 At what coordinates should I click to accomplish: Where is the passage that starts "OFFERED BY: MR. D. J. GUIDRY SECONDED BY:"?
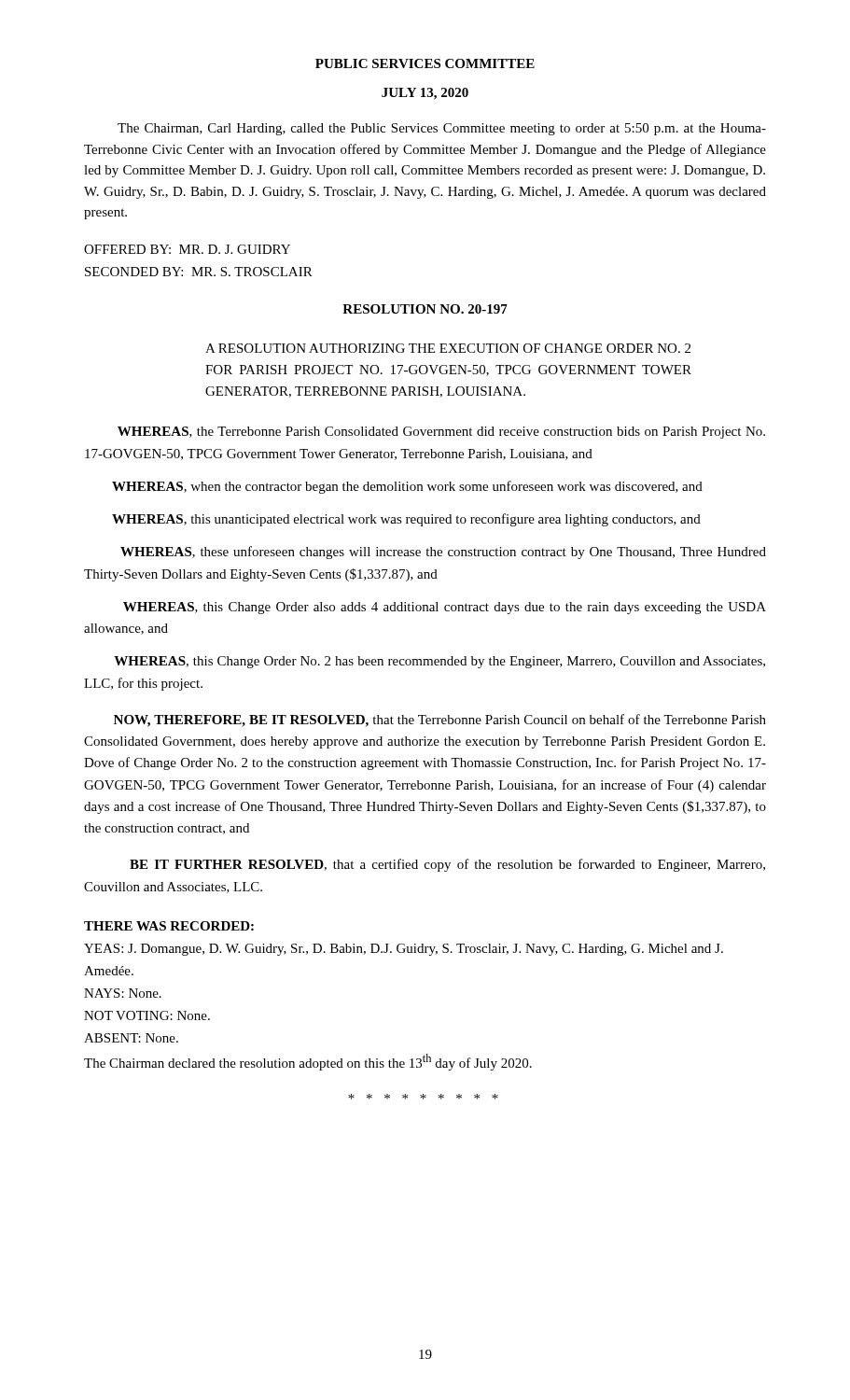[198, 260]
